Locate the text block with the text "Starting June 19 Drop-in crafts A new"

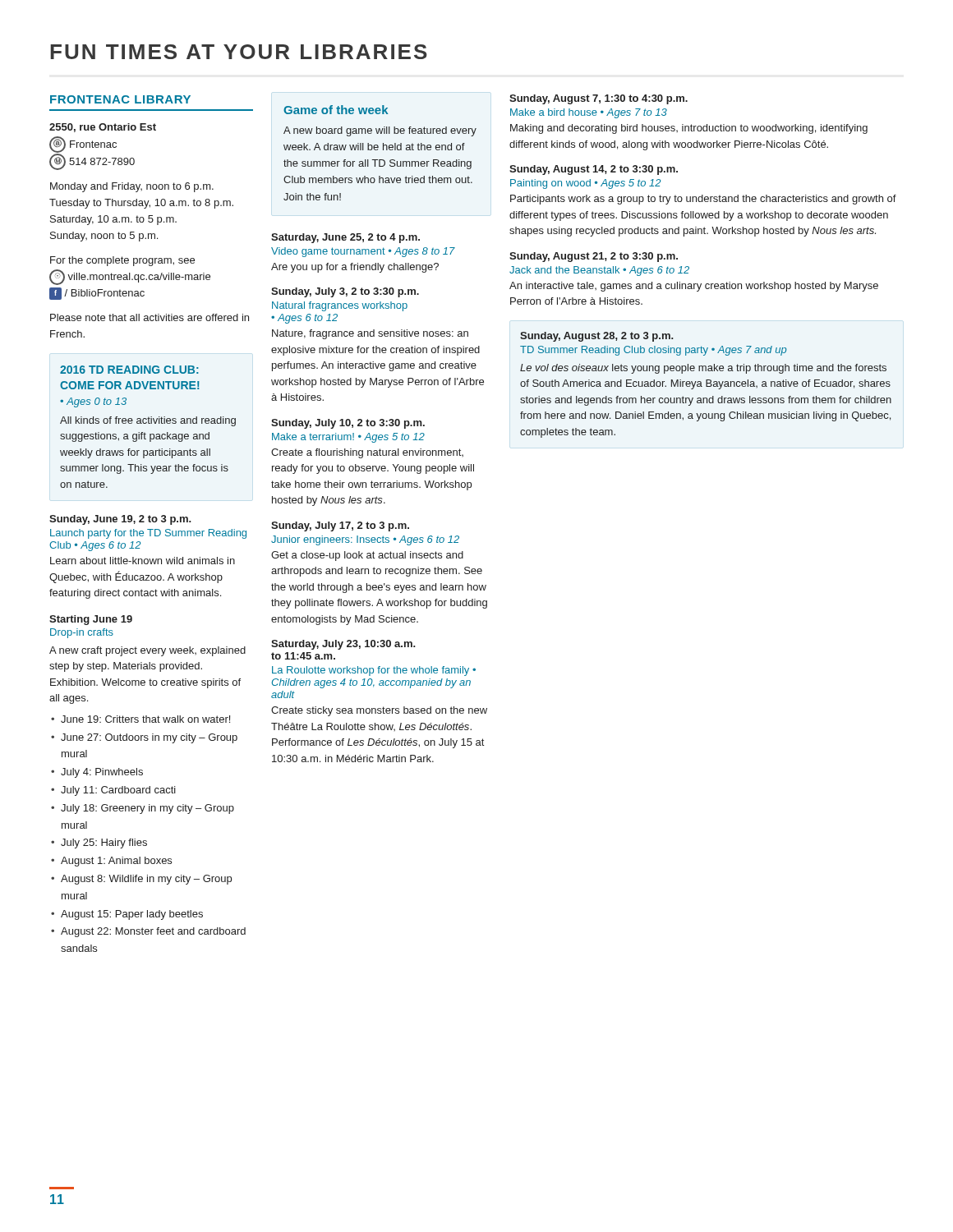point(151,659)
